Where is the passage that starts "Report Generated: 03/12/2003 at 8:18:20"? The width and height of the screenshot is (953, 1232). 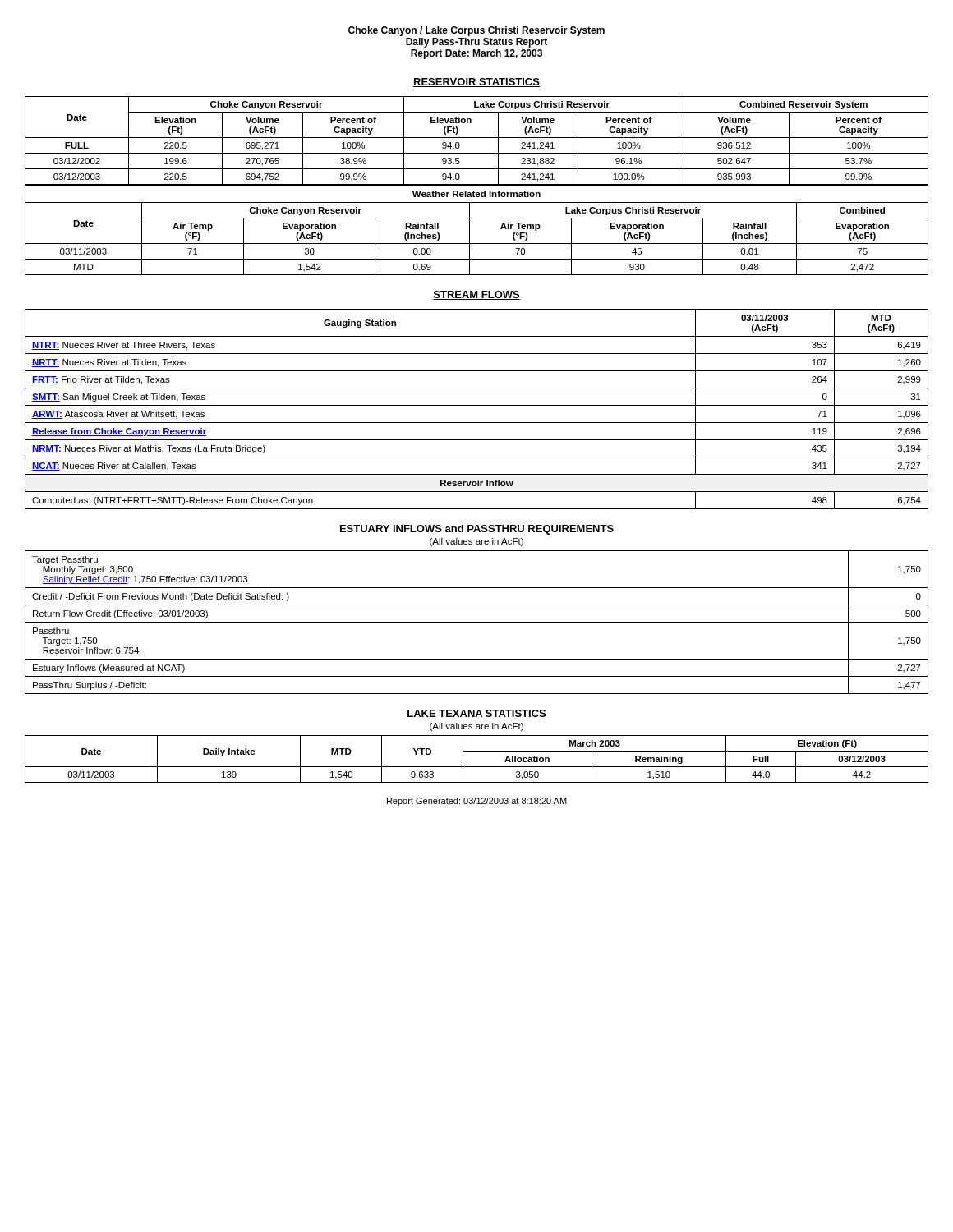click(476, 801)
